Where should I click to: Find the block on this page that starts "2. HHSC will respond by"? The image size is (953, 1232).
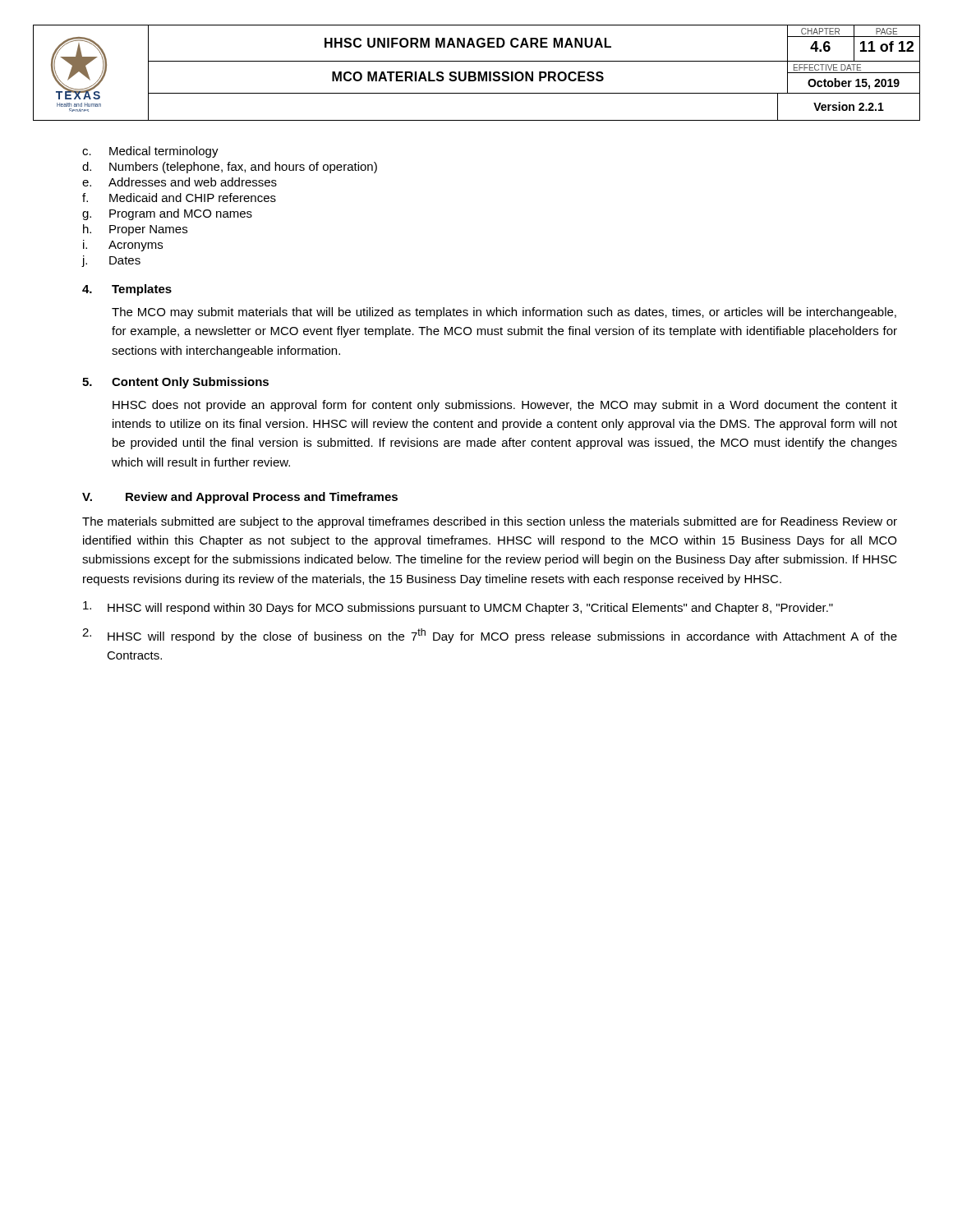(x=490, y=645)
